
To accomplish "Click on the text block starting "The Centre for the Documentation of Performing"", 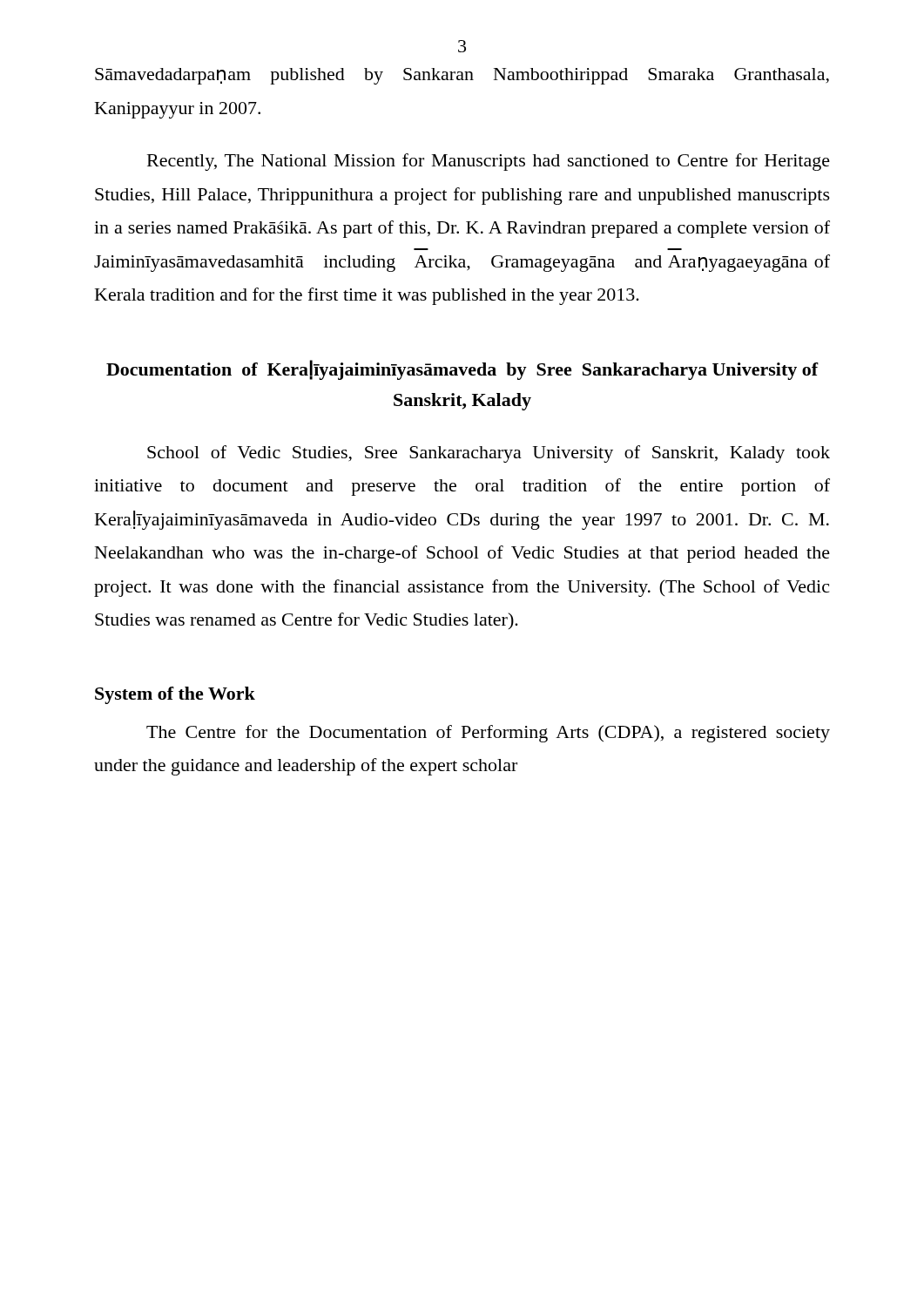I will click(462, 748).
